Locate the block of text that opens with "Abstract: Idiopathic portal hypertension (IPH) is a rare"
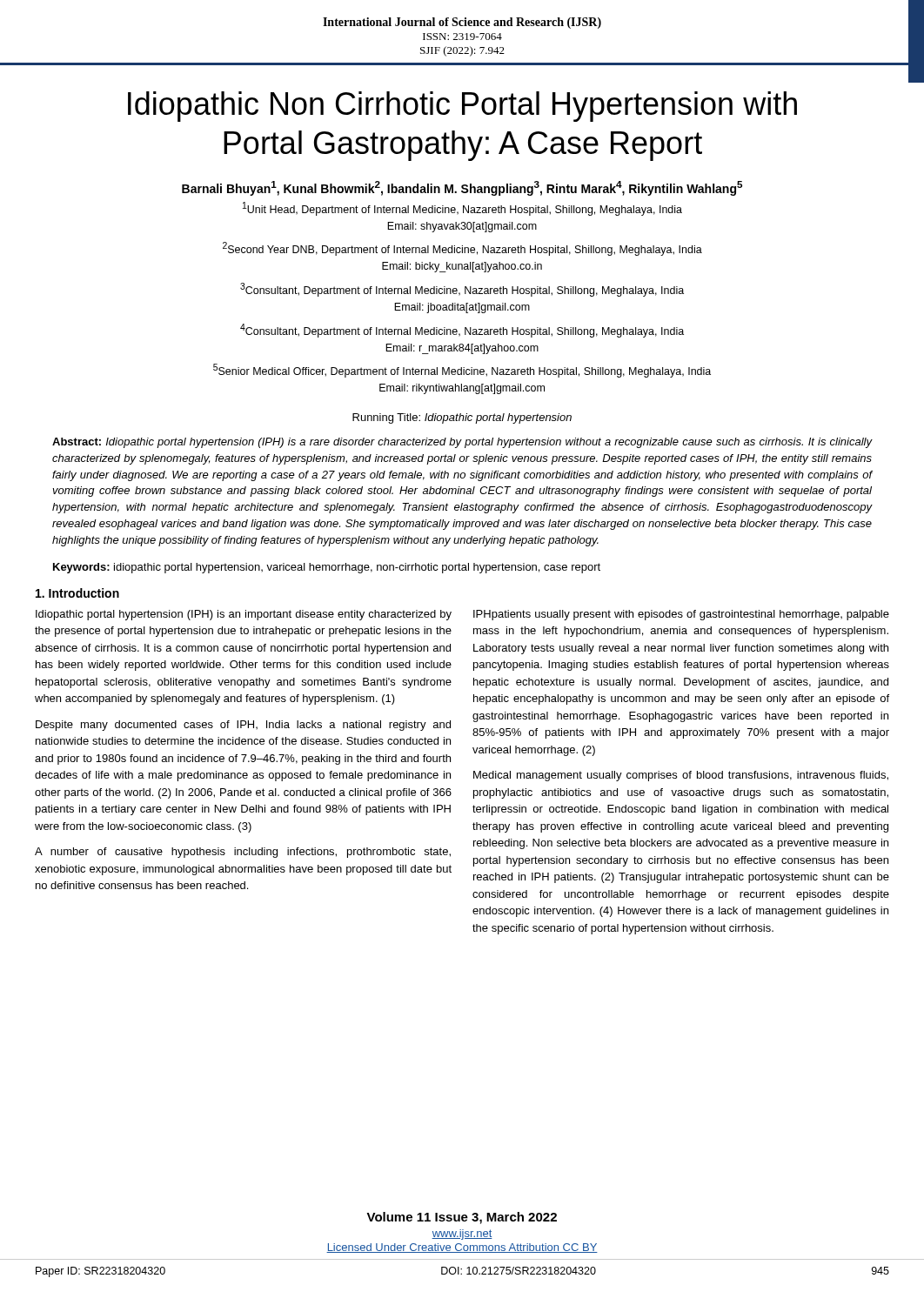The image size is (924, 1305). (462, 491)
